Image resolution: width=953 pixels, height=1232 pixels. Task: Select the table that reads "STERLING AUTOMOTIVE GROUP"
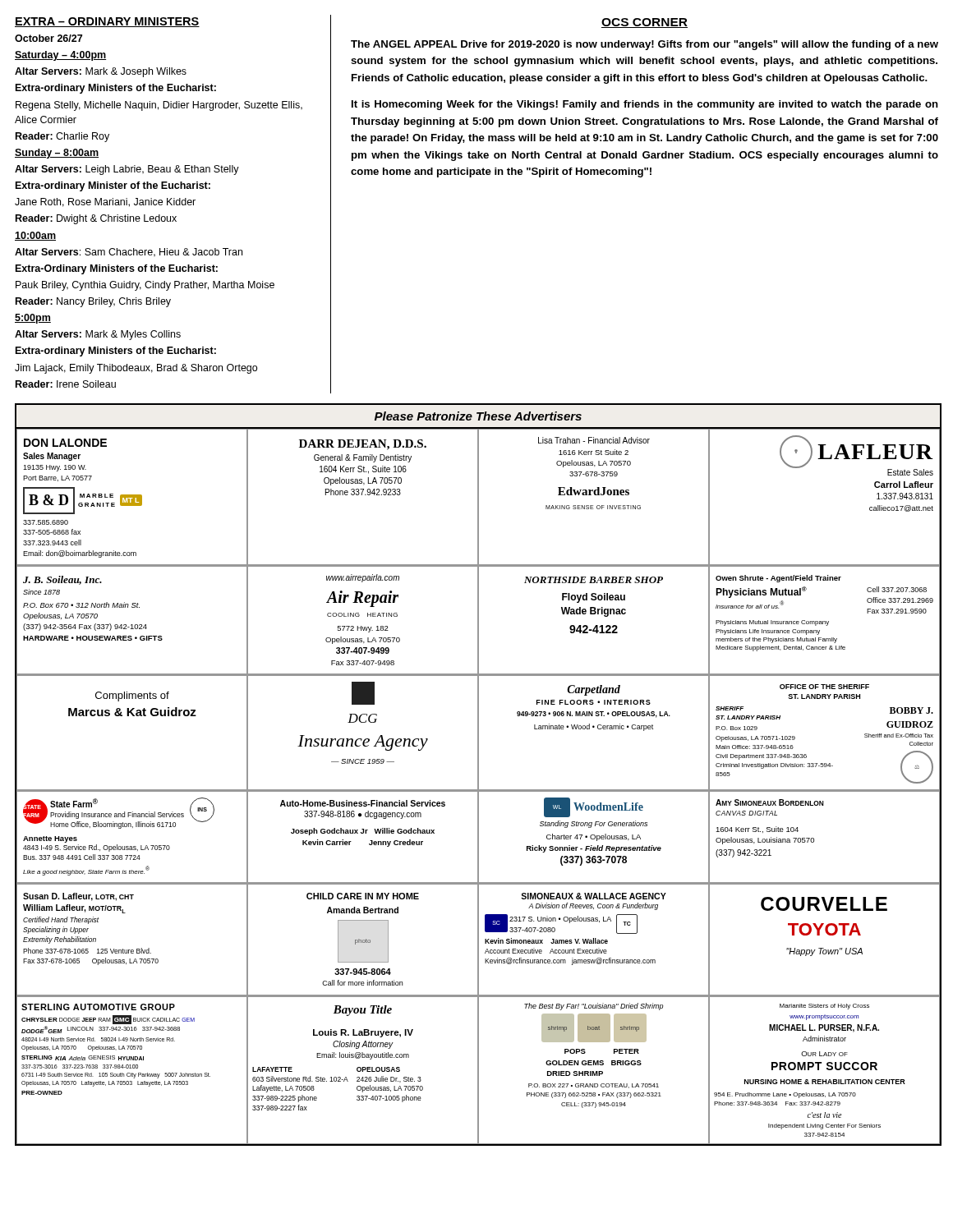tap(478, 1070)
